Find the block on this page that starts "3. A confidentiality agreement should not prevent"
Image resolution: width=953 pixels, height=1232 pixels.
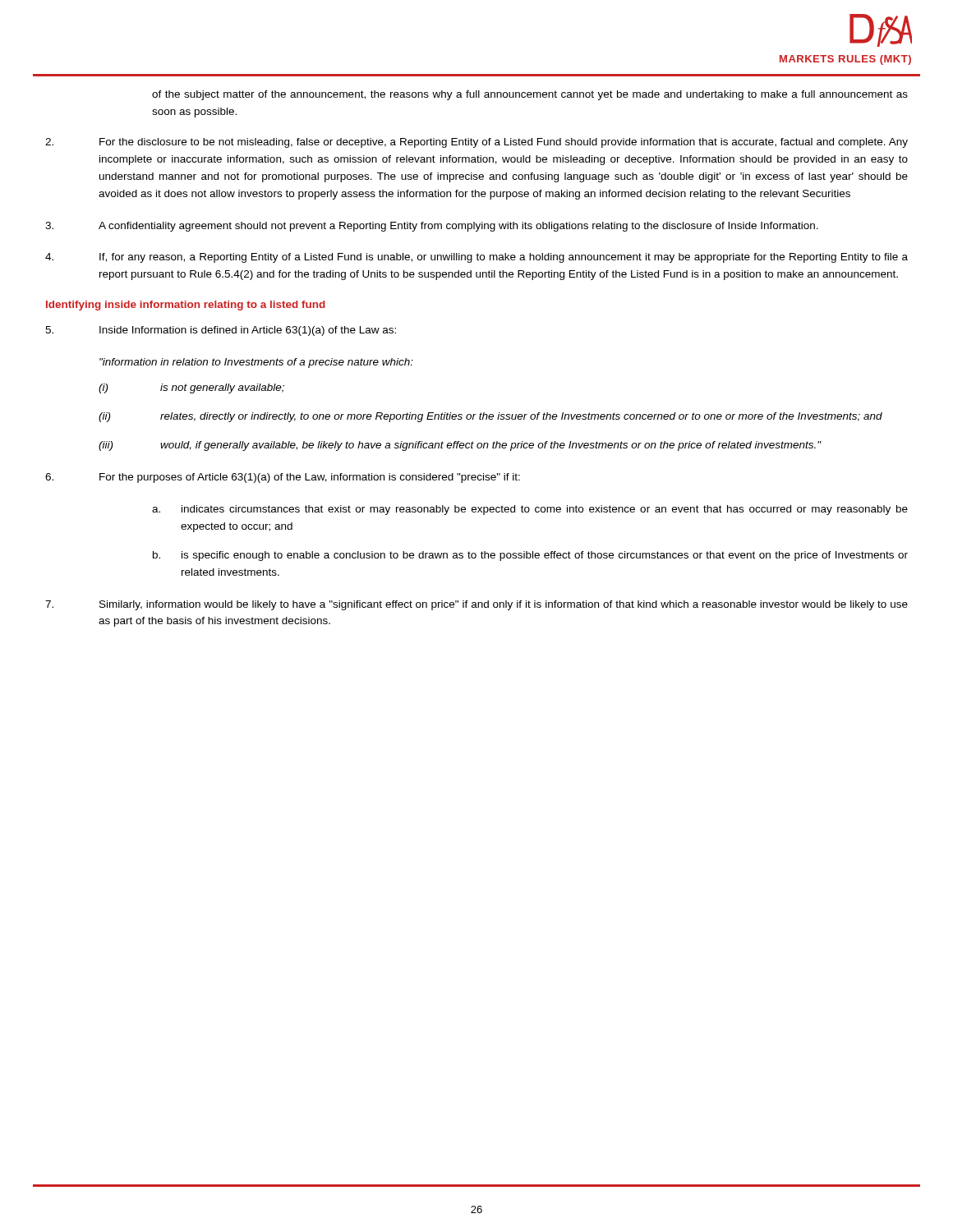click(476, 226)
